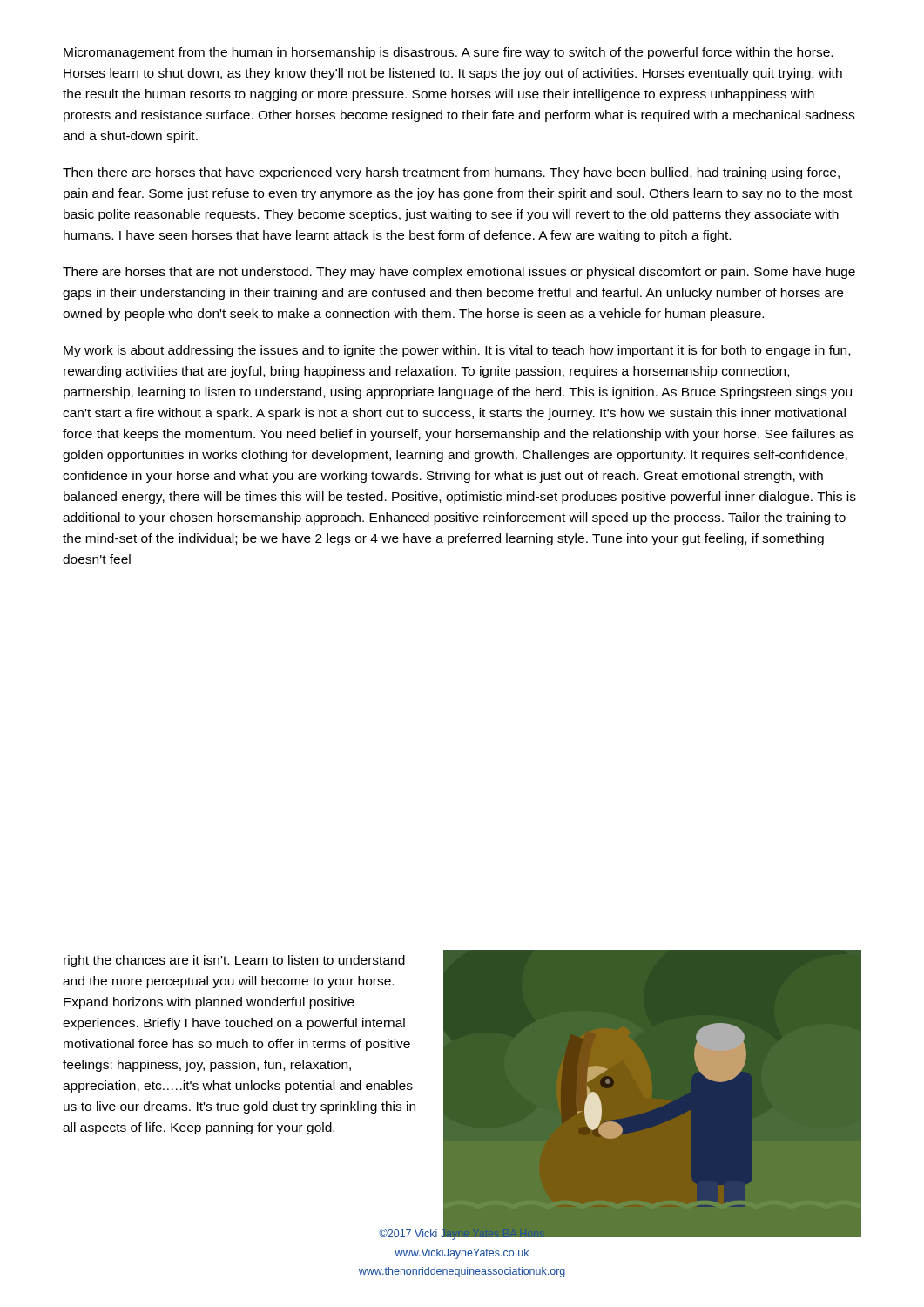Find the text block that reads "There are horses that"
Screen dimensions: 1307x924
pos(459,292)
